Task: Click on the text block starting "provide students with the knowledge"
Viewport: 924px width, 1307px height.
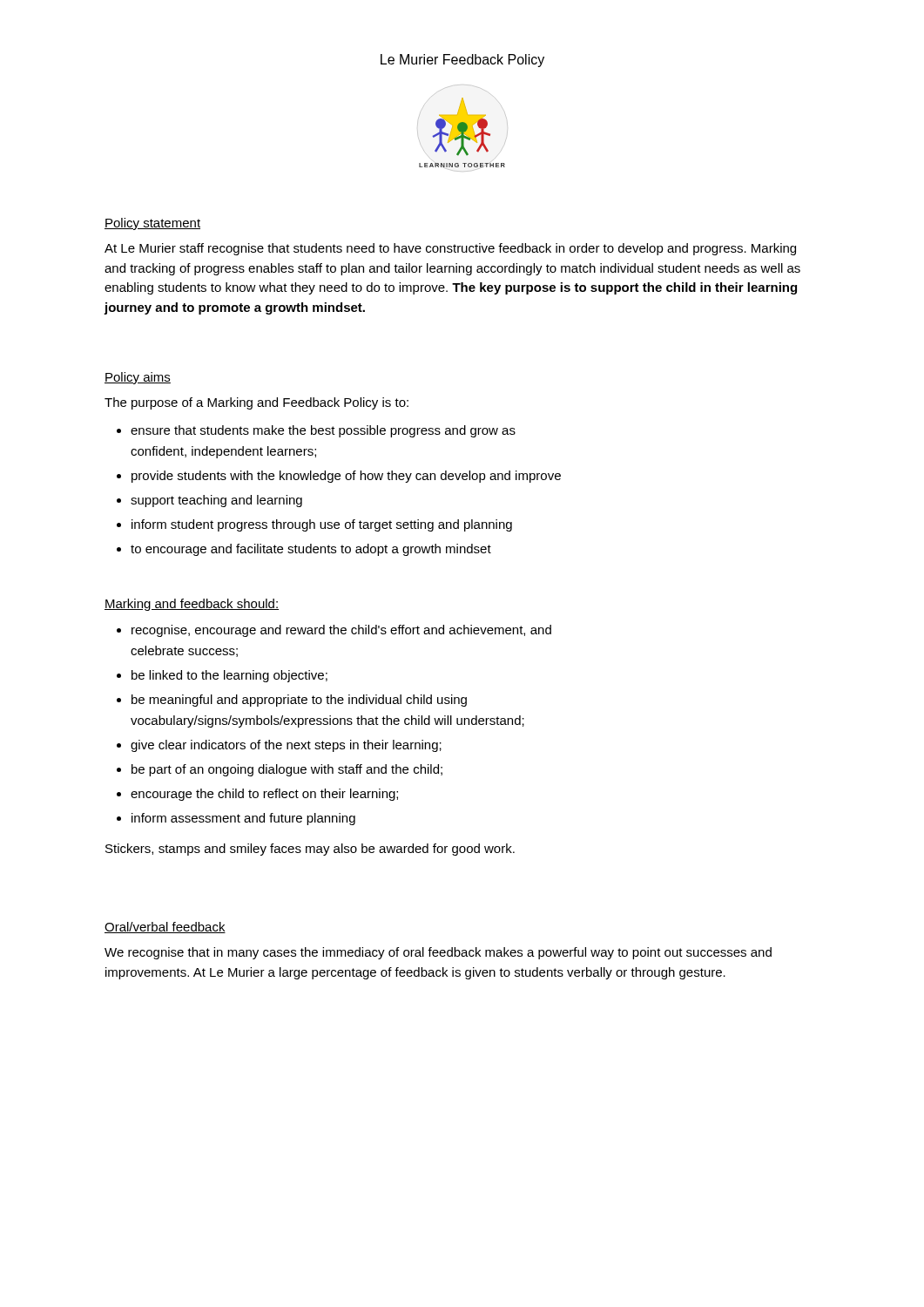Action: (346, 475)
